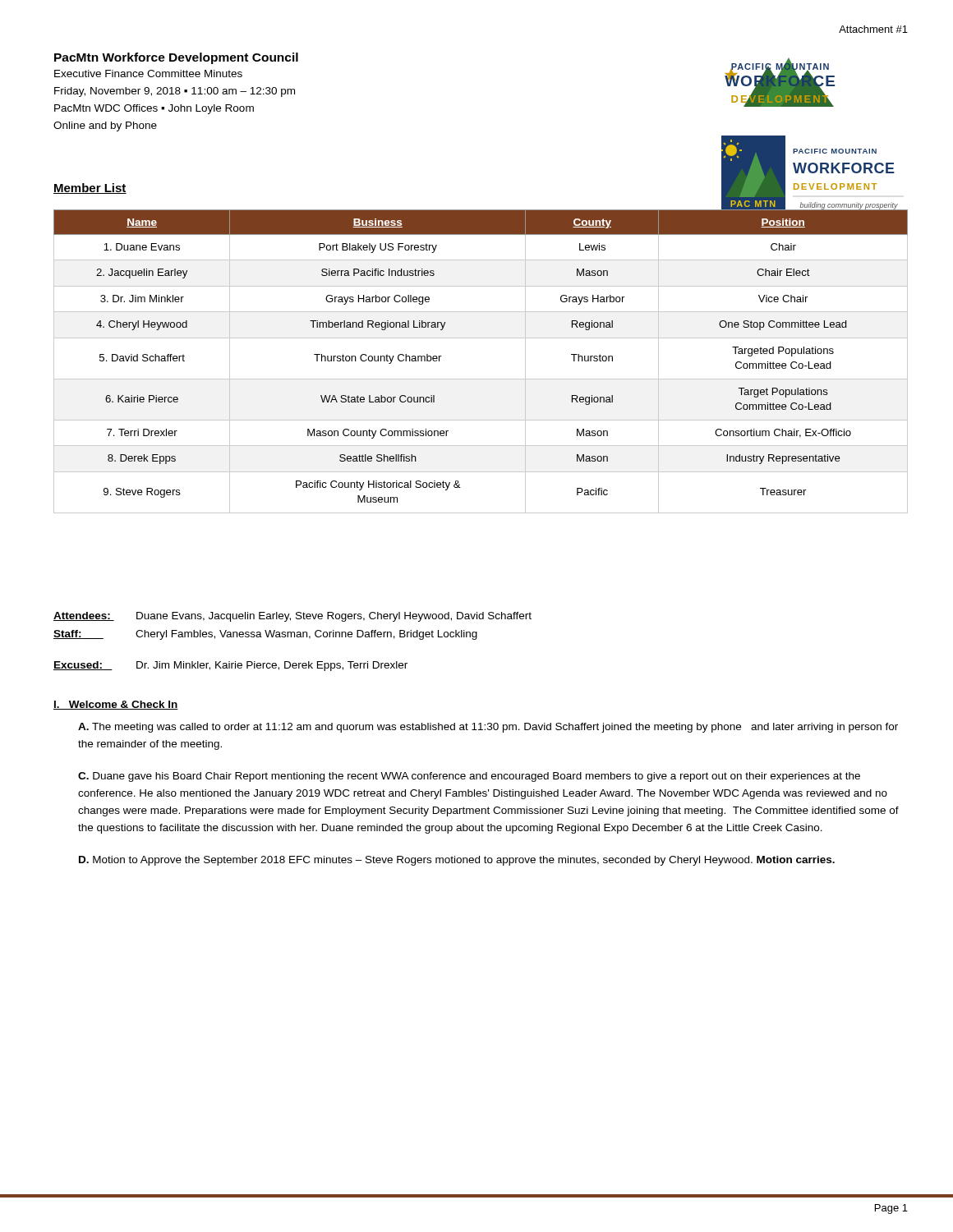
Task: Find the text block starting "Attendees: Duane Evans, Jacquelin Earley,"
Action: [481, 625]
